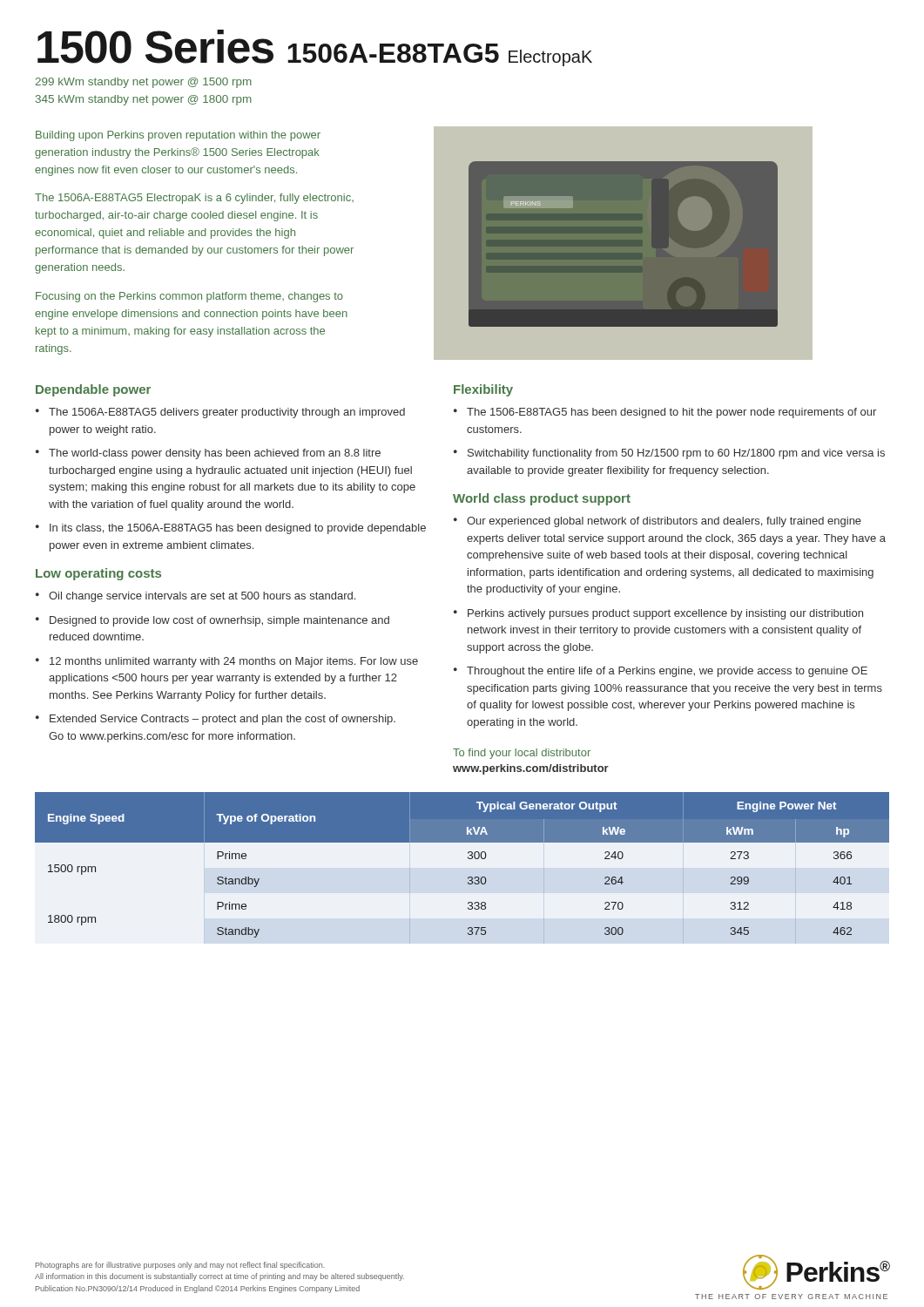
Task: Click on the list item with the text "Oil change service intervals are set at 500"
Action: pyautogui.click(x=203, y=596)
